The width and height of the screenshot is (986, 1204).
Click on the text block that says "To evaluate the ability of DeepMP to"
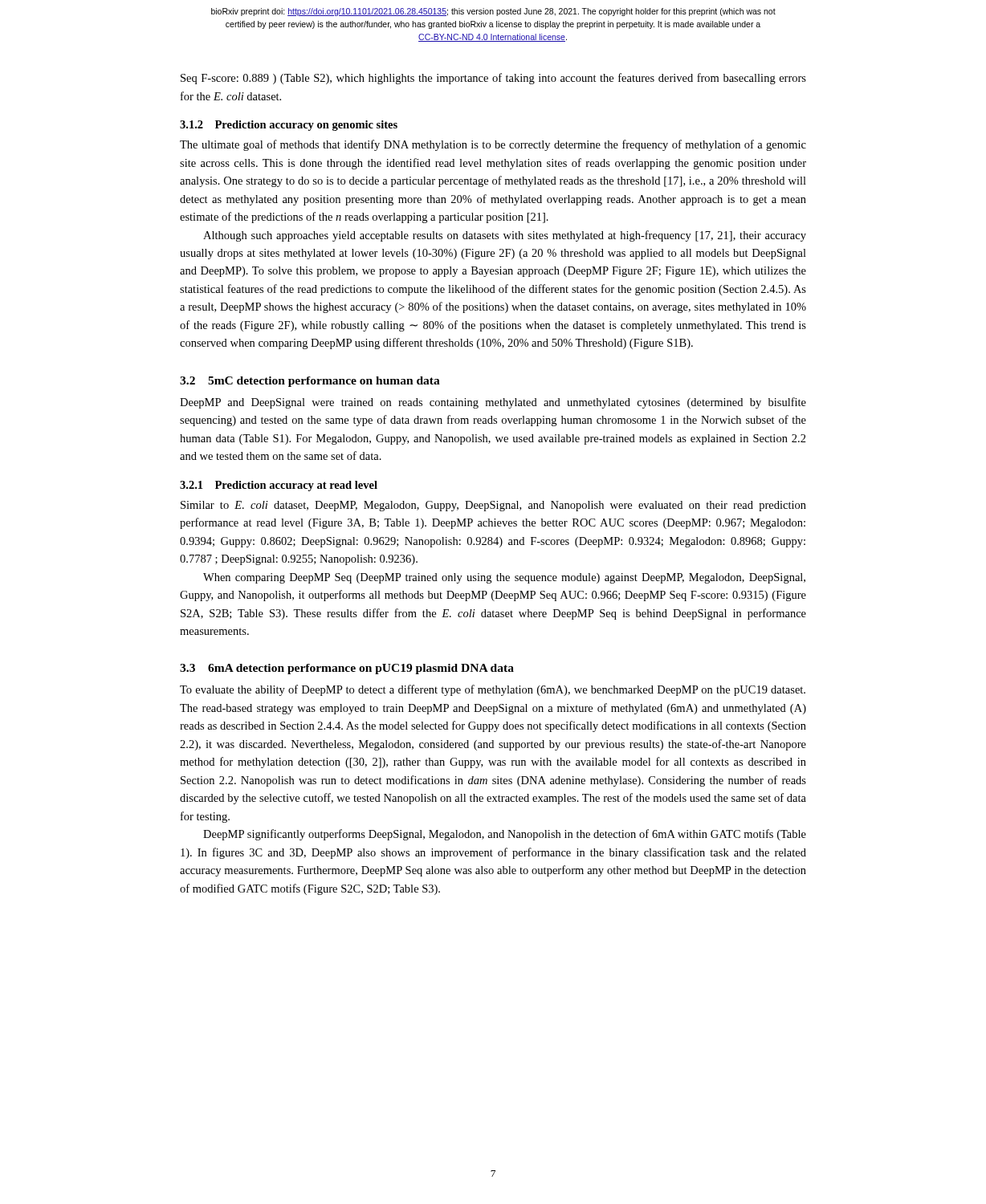493,789
